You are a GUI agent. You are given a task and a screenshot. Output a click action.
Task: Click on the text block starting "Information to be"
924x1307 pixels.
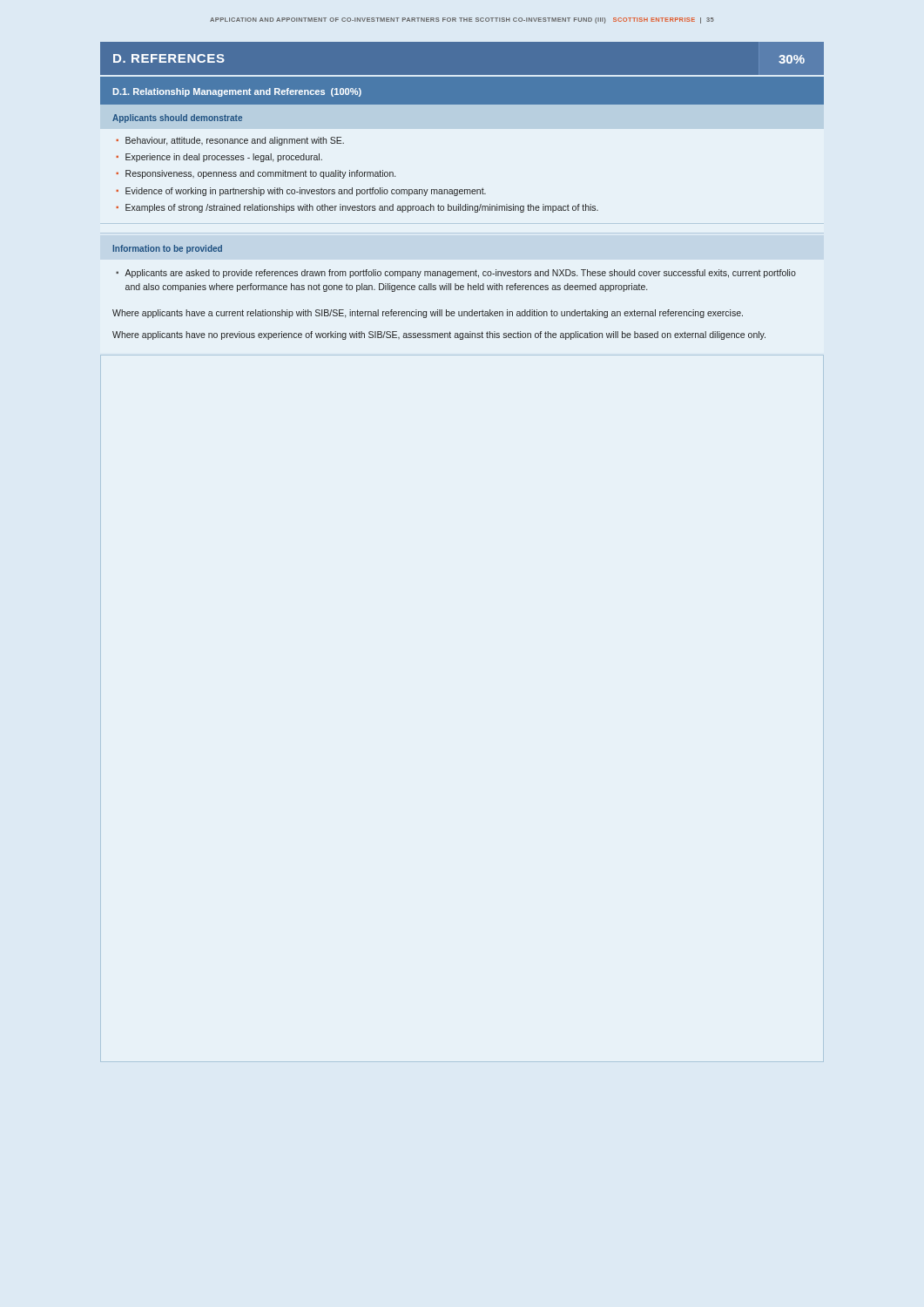(168, 249)
